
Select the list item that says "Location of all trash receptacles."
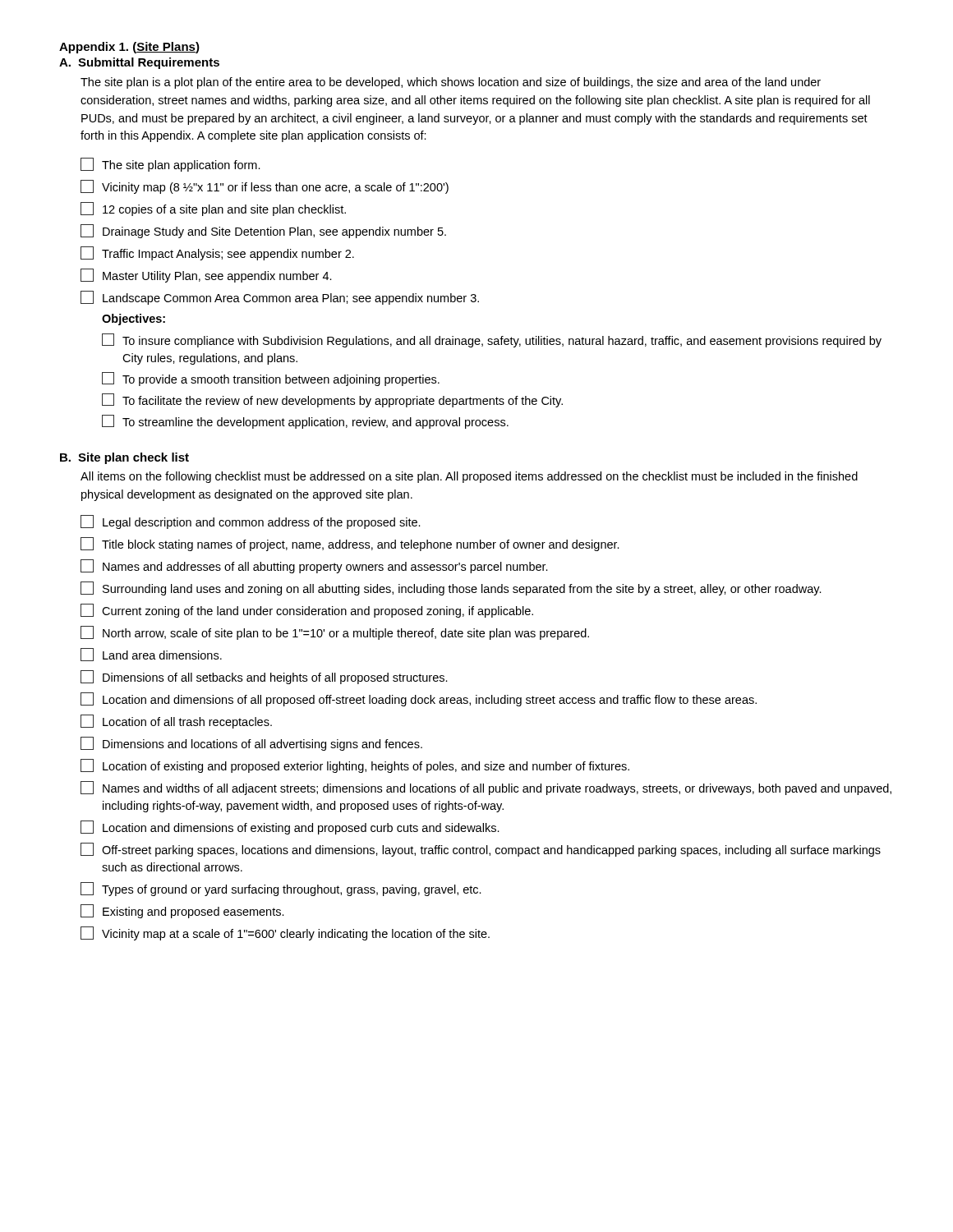click(176, 722)
